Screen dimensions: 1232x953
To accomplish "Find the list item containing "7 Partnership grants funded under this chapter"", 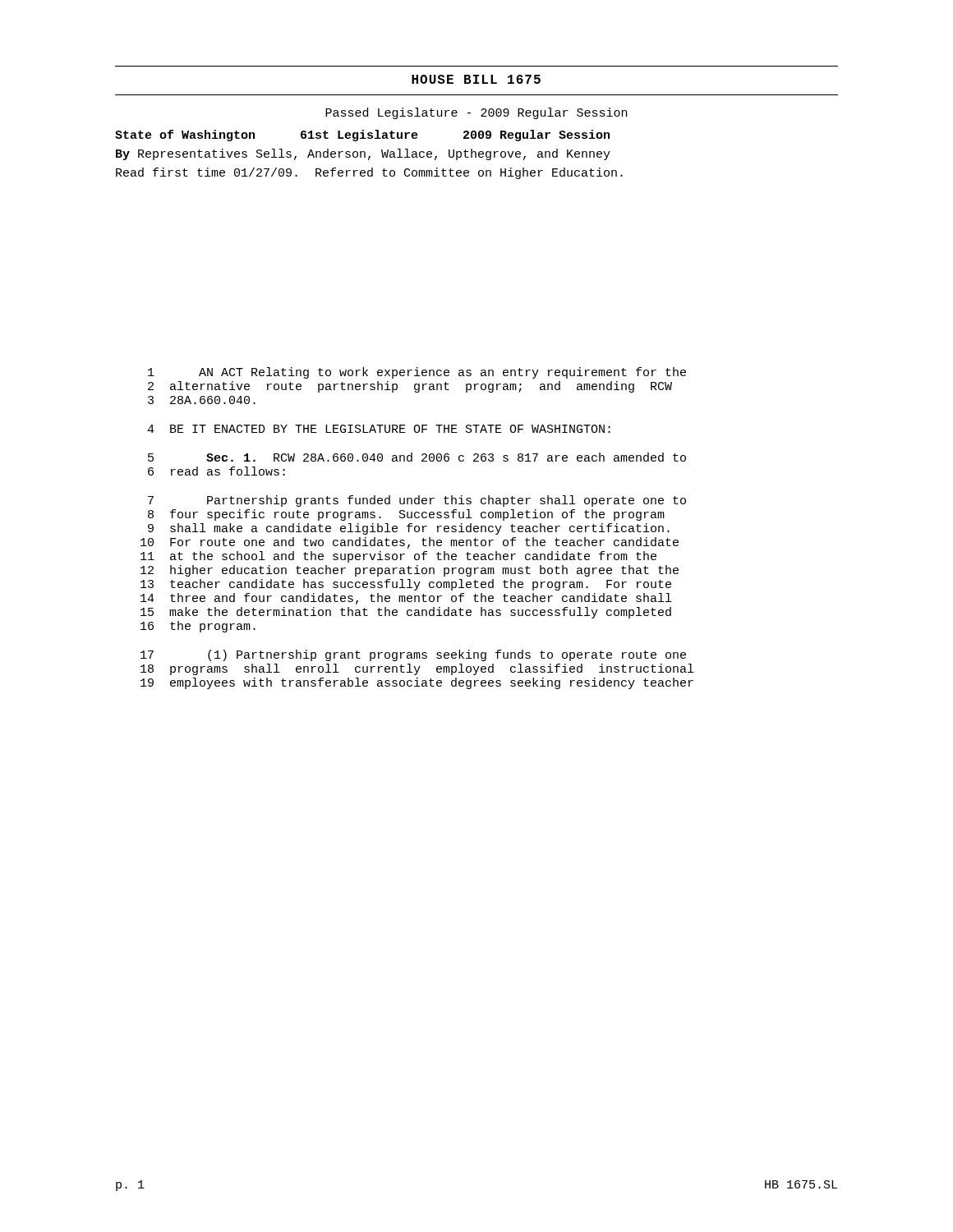I will (x=476, y=501).
